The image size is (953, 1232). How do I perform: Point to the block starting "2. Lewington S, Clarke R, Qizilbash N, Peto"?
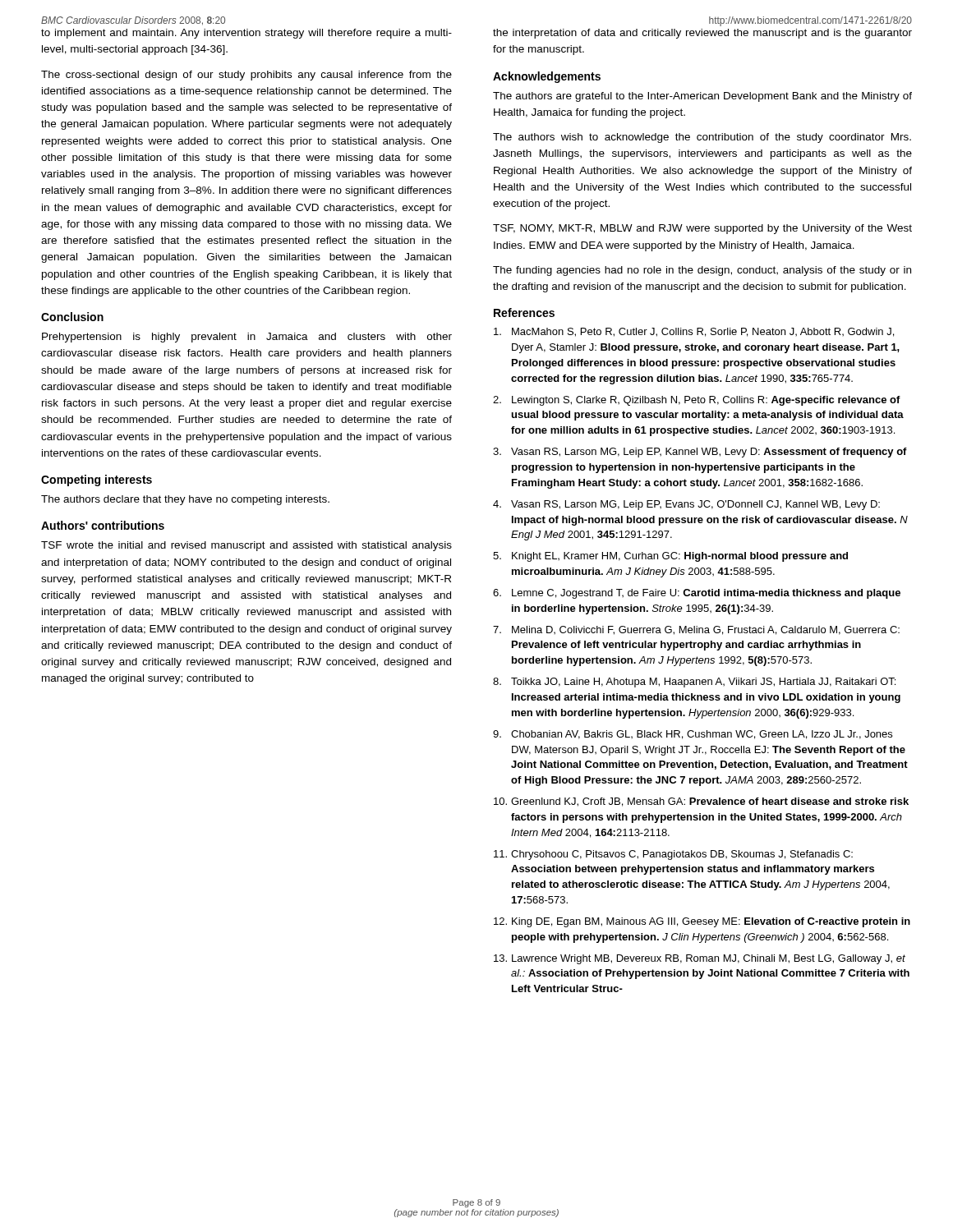(x=702, y=415)
